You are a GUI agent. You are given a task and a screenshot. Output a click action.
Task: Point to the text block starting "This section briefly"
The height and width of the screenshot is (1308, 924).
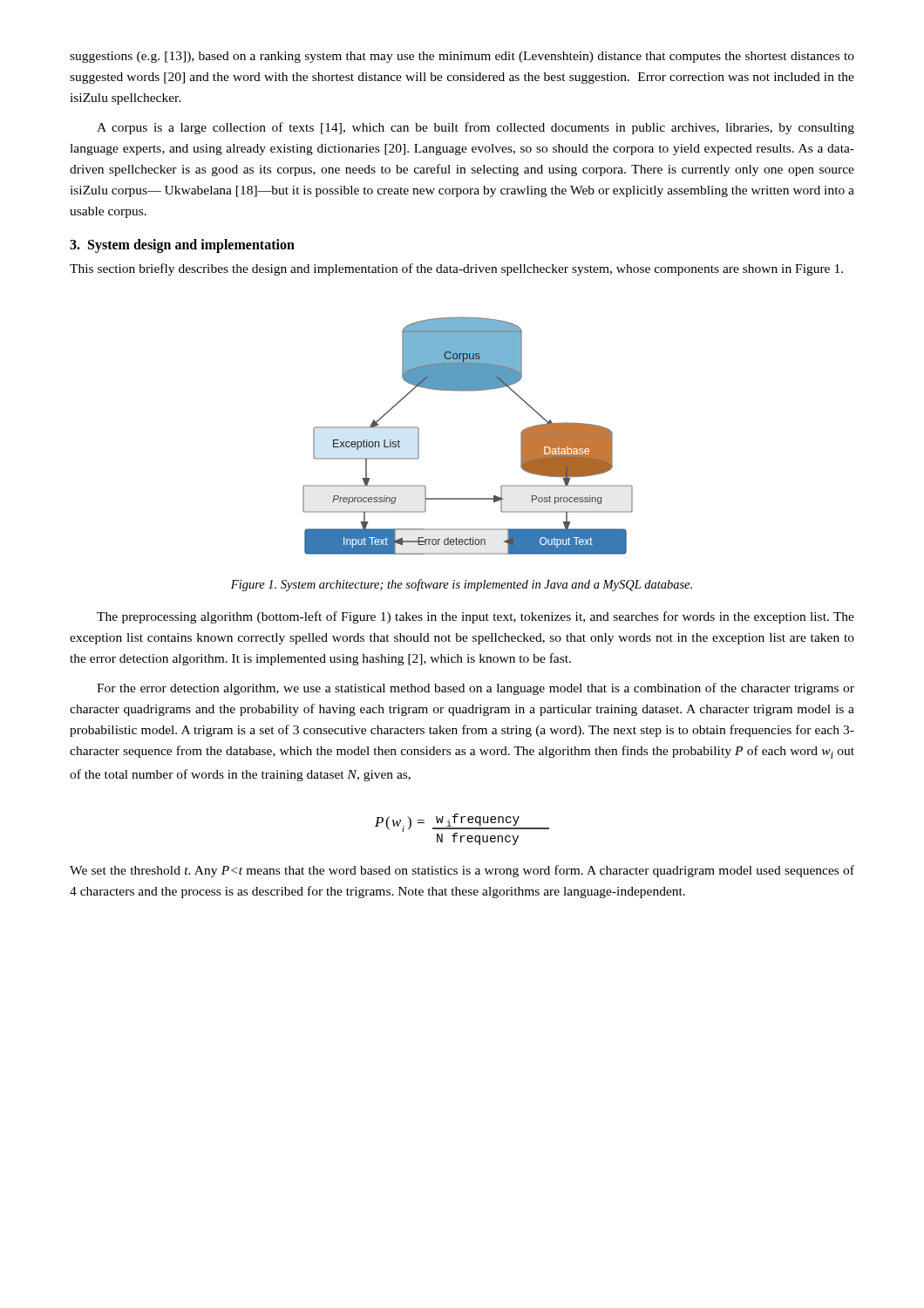click(x=462, y=269)
